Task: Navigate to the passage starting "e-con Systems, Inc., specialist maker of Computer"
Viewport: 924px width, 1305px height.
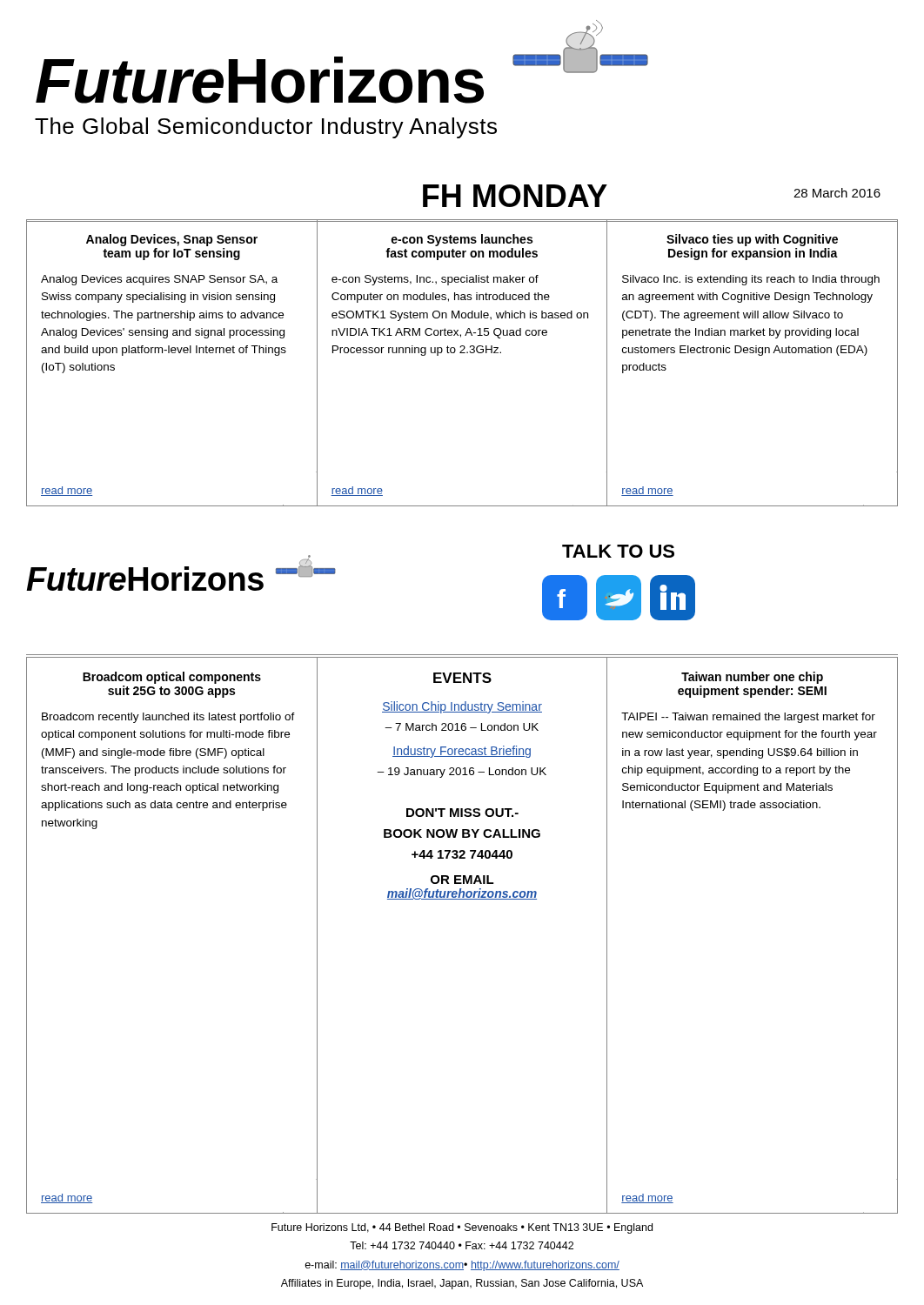Action: click(460, 314)
